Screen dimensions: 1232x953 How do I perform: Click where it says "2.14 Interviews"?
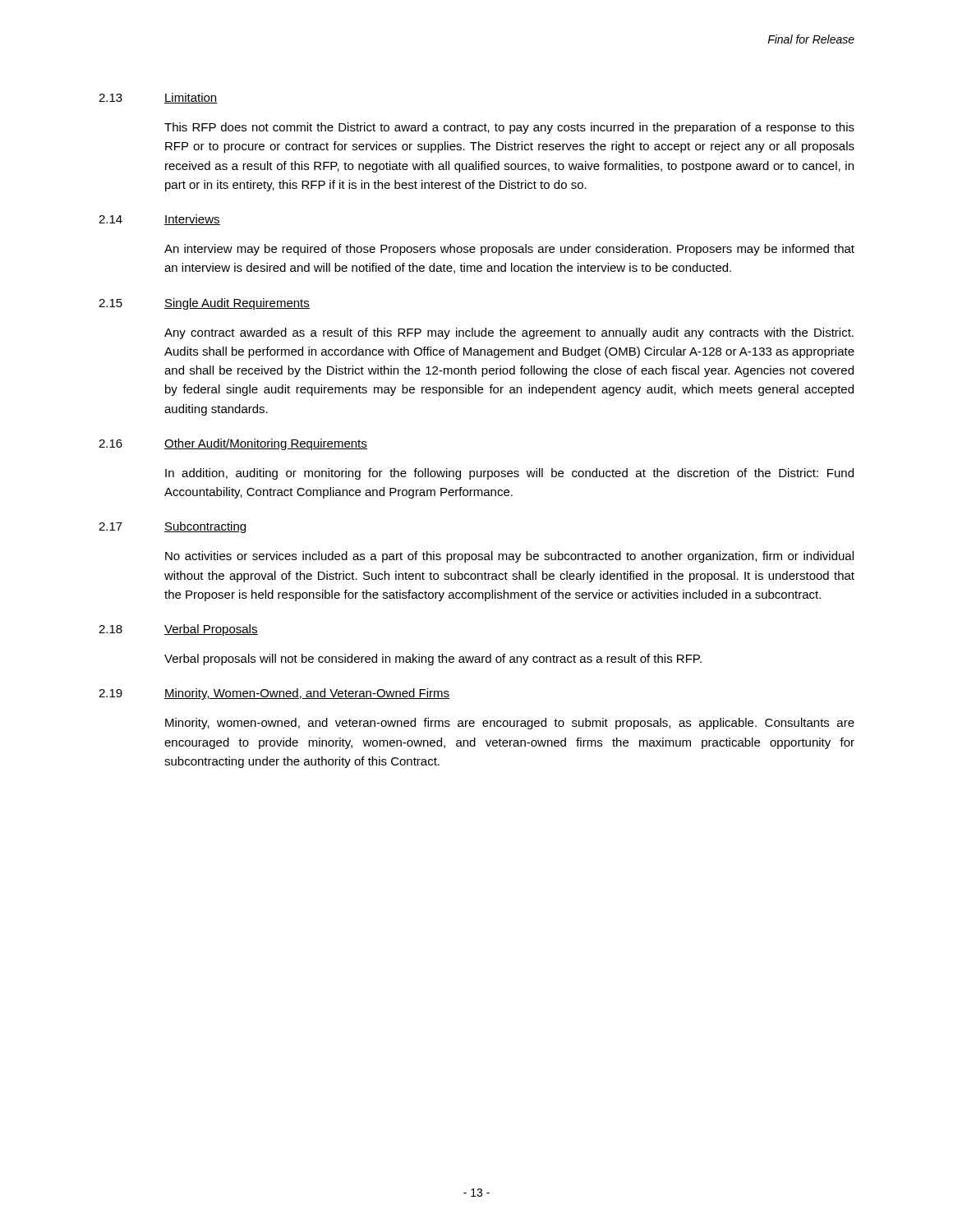coord(112,220)
